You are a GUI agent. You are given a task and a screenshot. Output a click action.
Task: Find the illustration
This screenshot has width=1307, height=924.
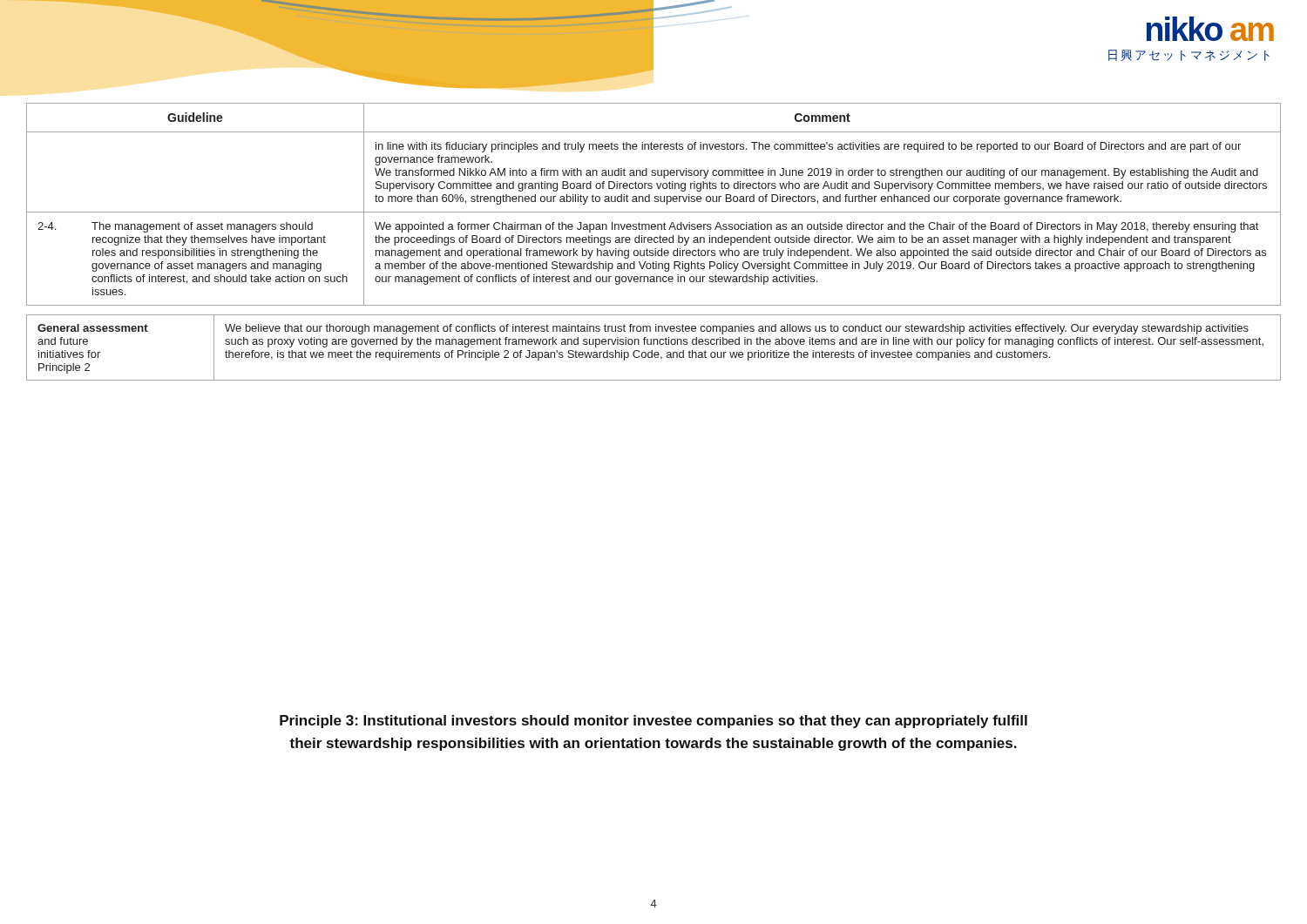pyautogui.click(x=654, y=49)
